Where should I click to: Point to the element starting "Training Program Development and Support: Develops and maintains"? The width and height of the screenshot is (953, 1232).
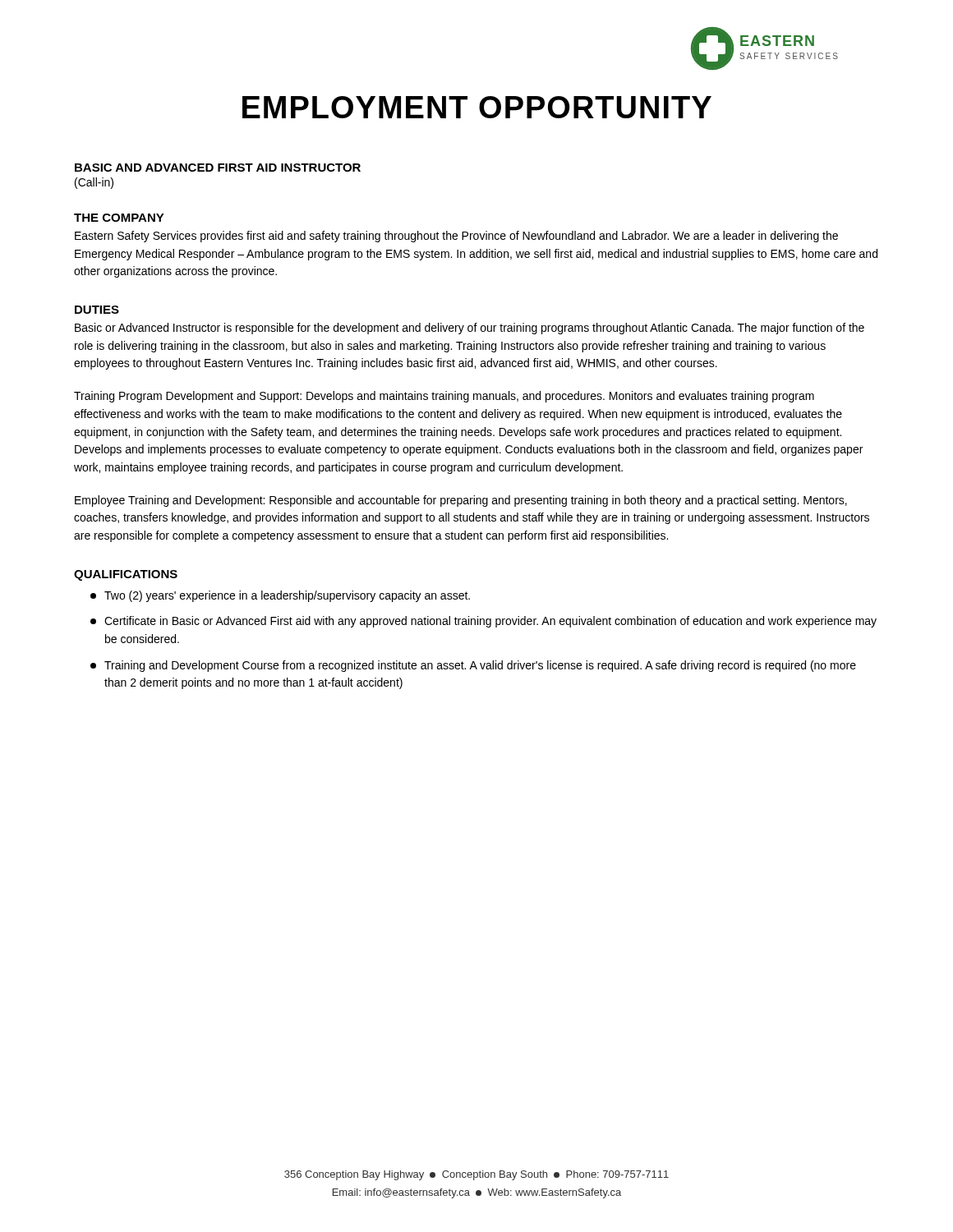point(468,432)
